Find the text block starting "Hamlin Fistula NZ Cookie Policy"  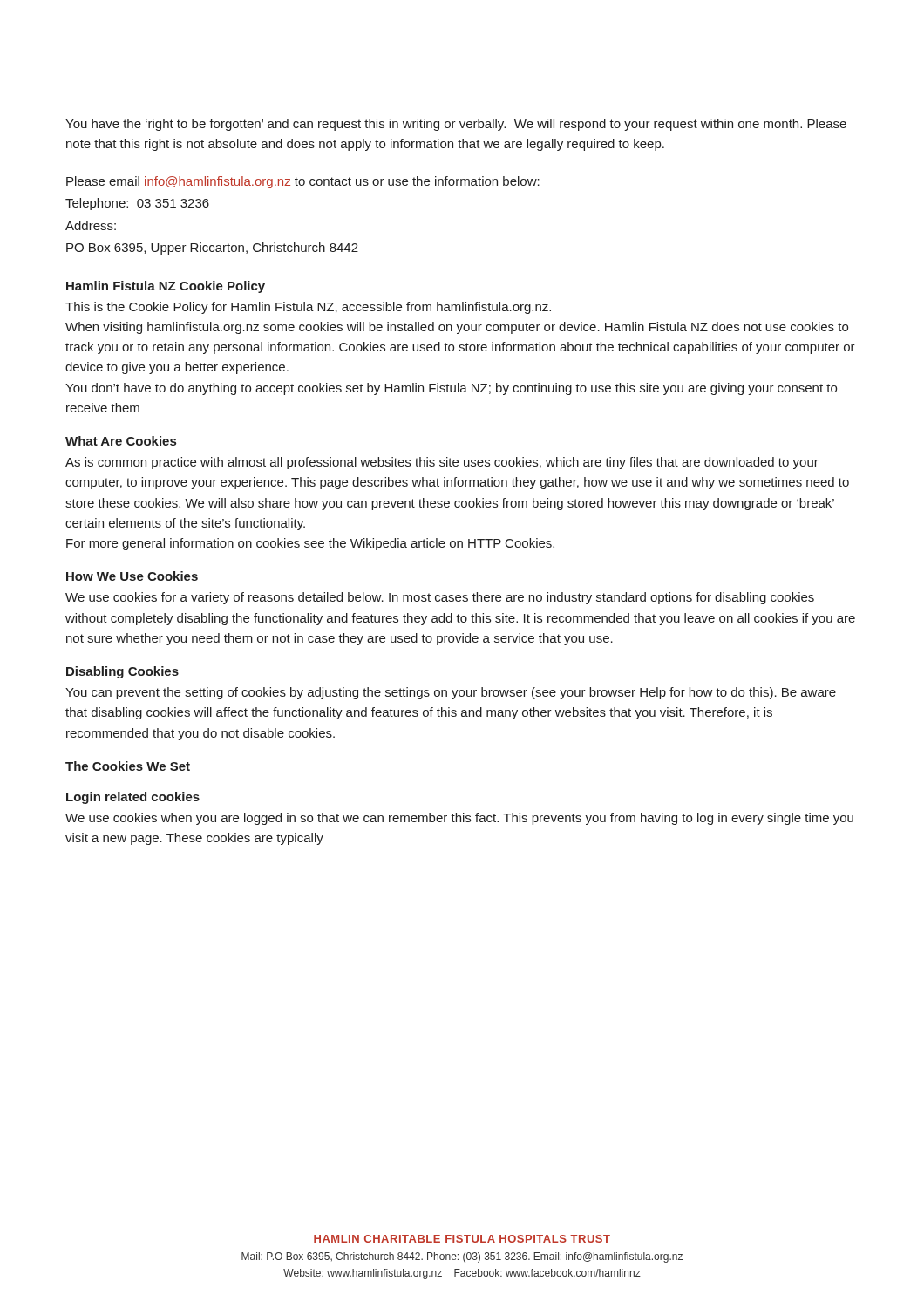[x=165, y=285]
